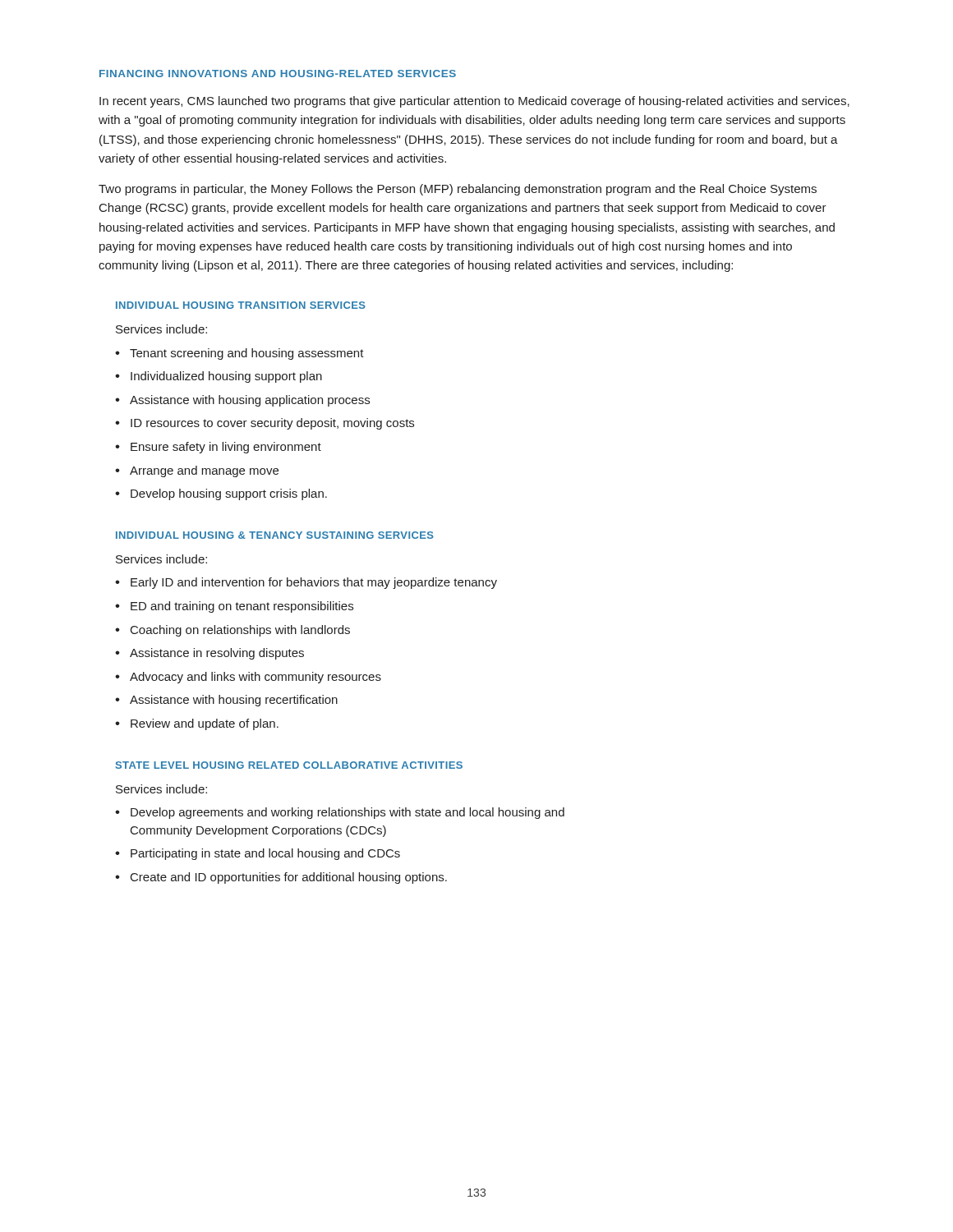Select the block starting "• Early ID and"
Screen dimensions: 1232x953
[x=306, y=583]
